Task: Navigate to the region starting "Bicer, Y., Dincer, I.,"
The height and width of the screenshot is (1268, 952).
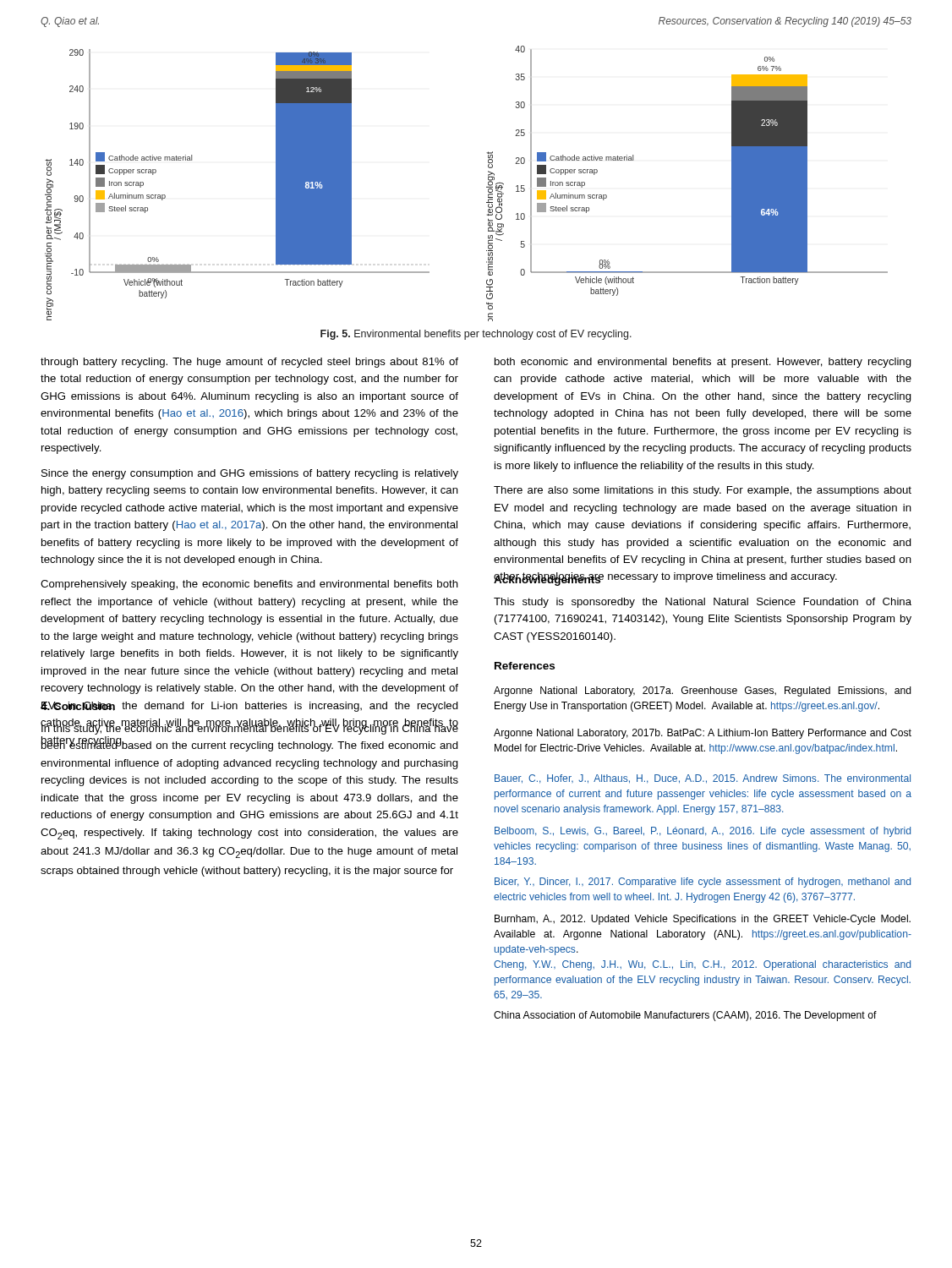Action: coord(703,889)
